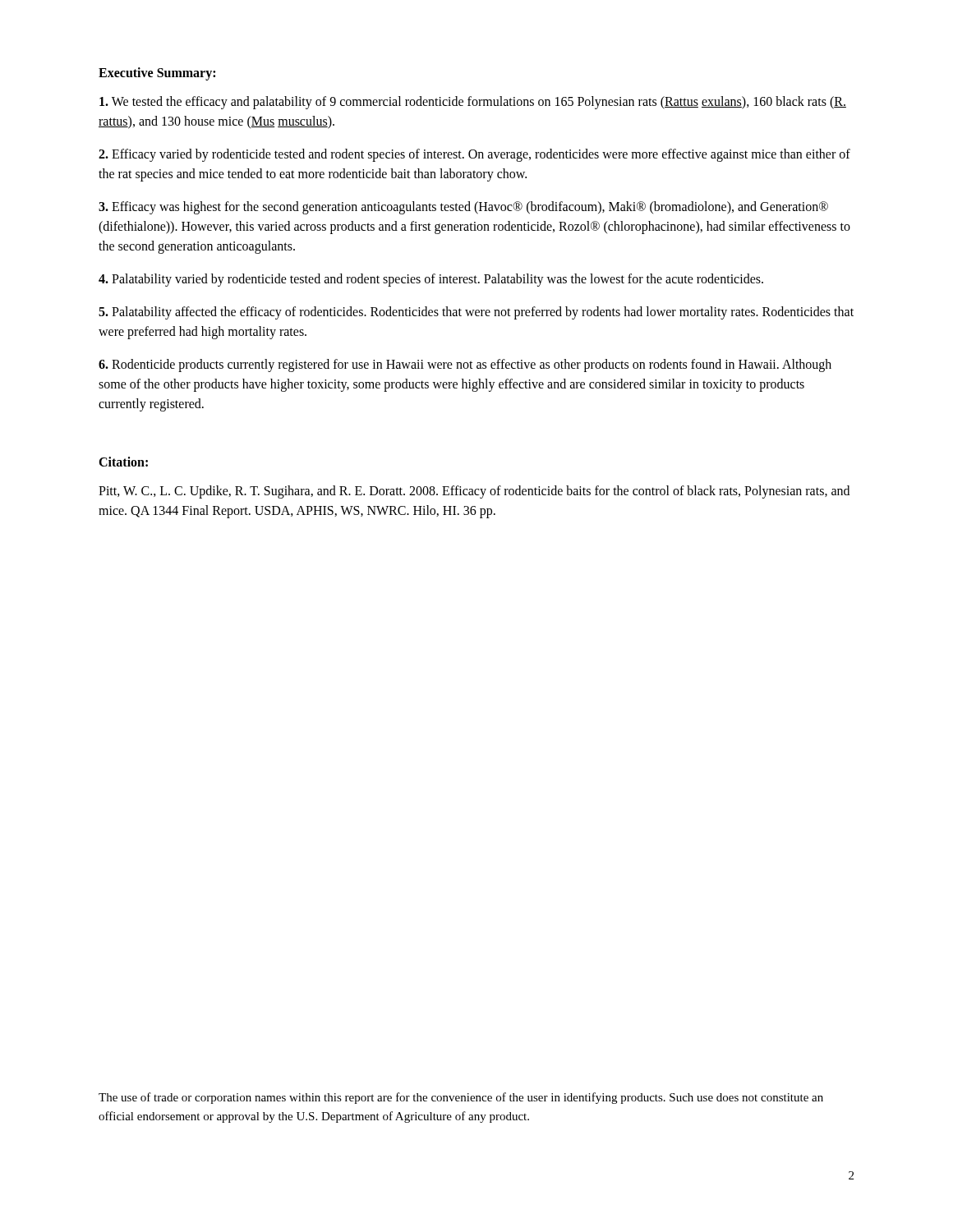Image resolution: width=953 pixels, height=1232 pixels.
Task: Click on the list item containing "4. Palatability varied by"
Action: (431, 279)
